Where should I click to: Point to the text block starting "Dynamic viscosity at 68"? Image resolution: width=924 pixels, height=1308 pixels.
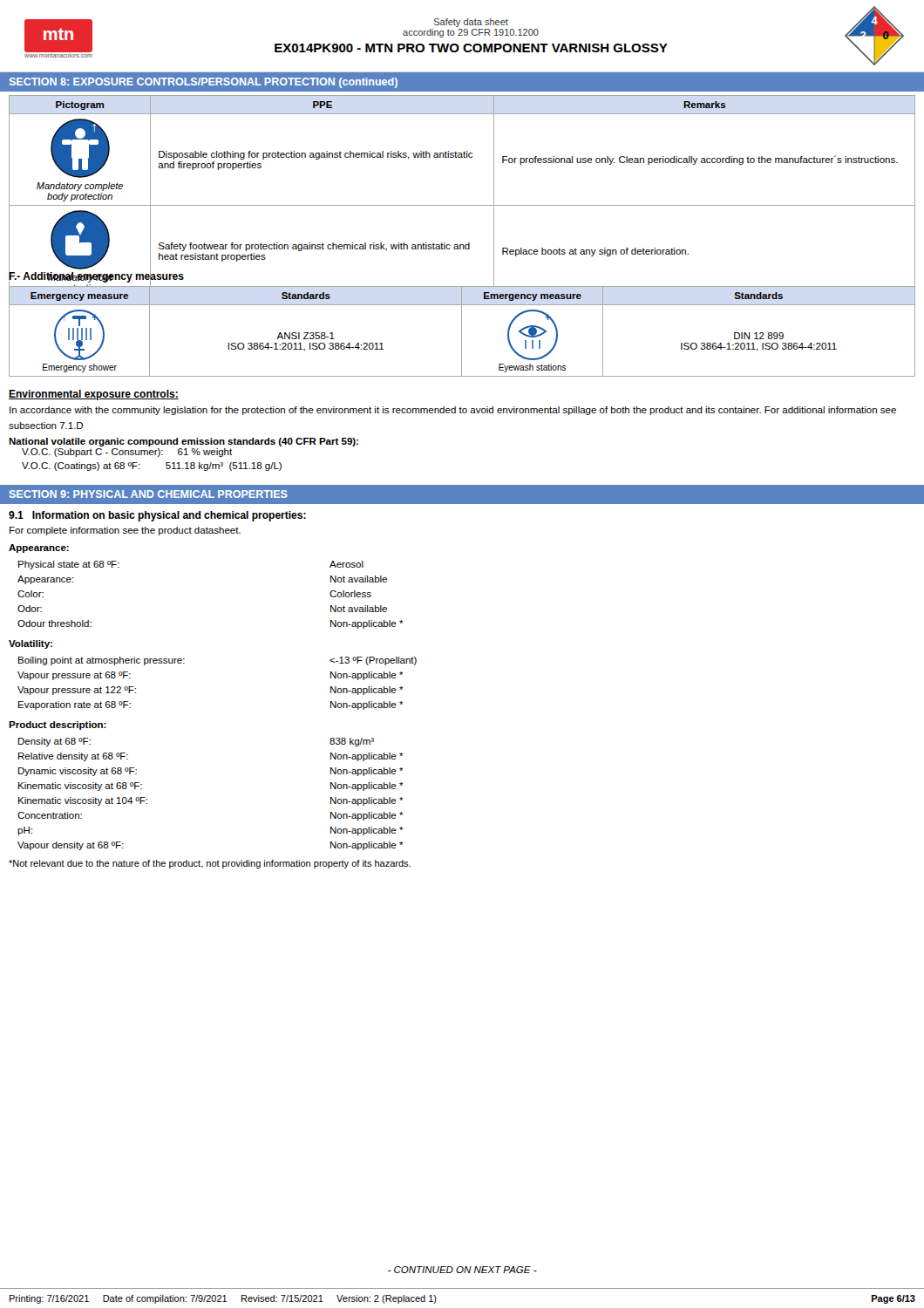click(78, 771)
